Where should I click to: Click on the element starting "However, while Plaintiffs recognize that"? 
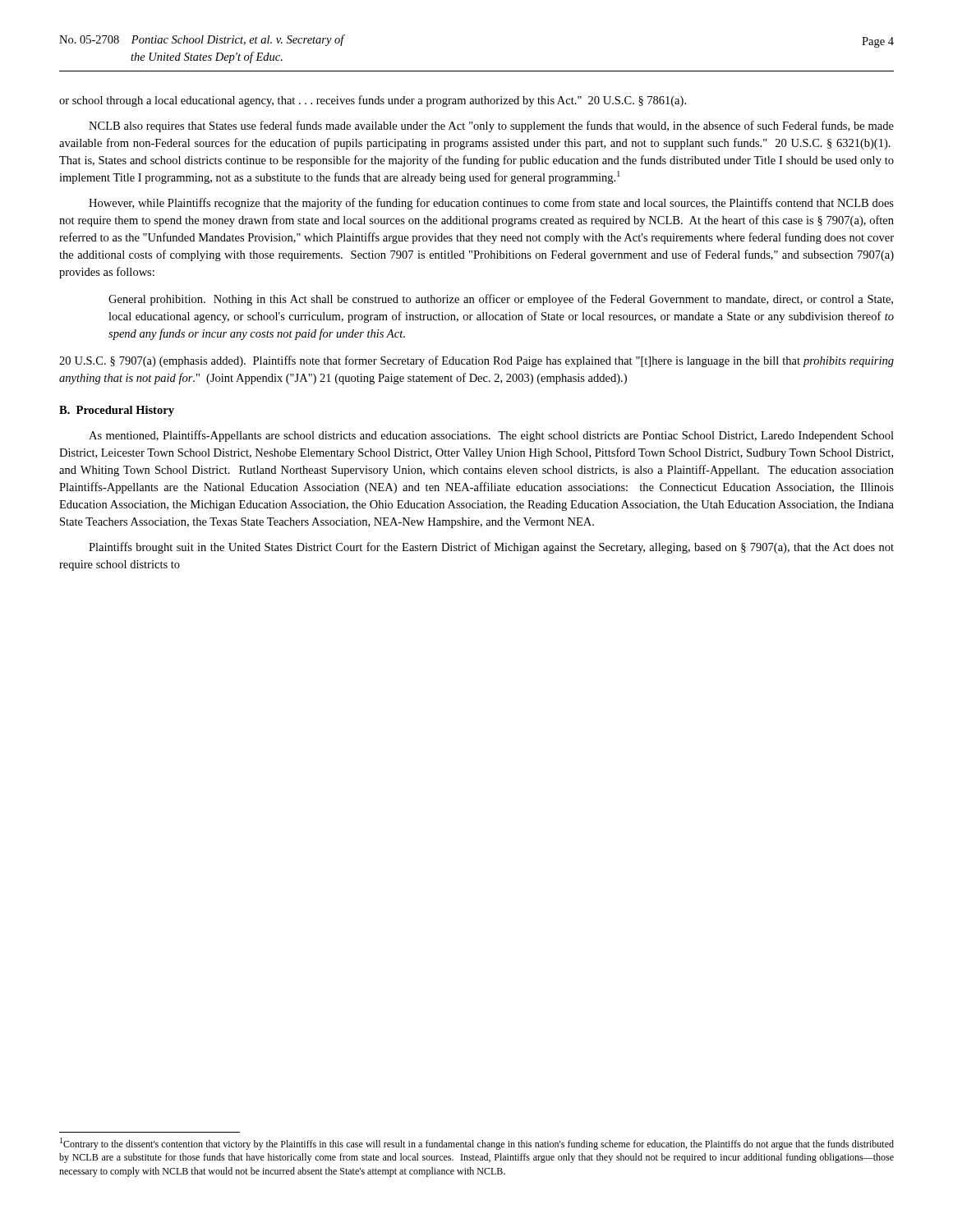476,238
